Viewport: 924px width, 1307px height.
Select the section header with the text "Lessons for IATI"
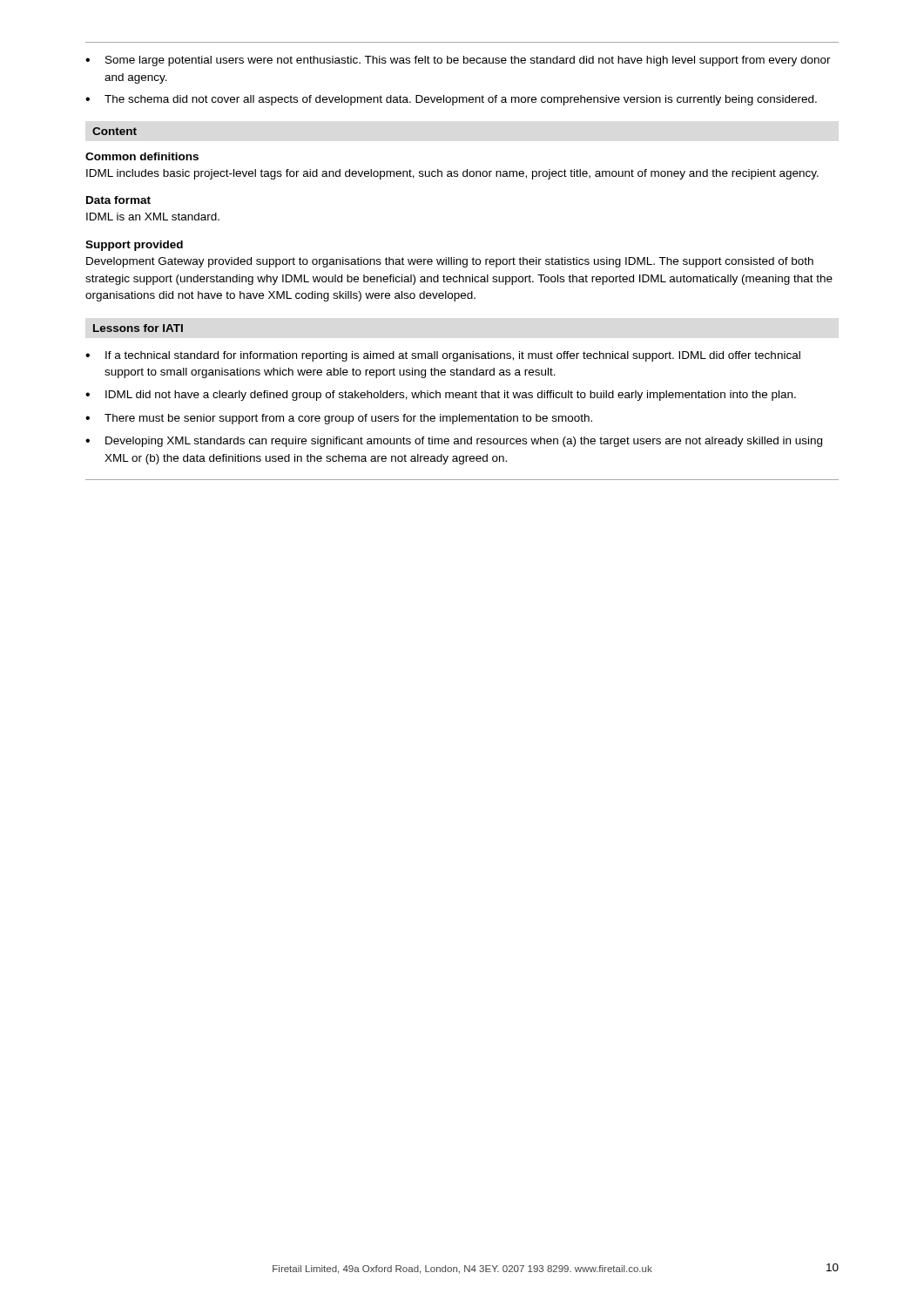(x=138, y=328)
